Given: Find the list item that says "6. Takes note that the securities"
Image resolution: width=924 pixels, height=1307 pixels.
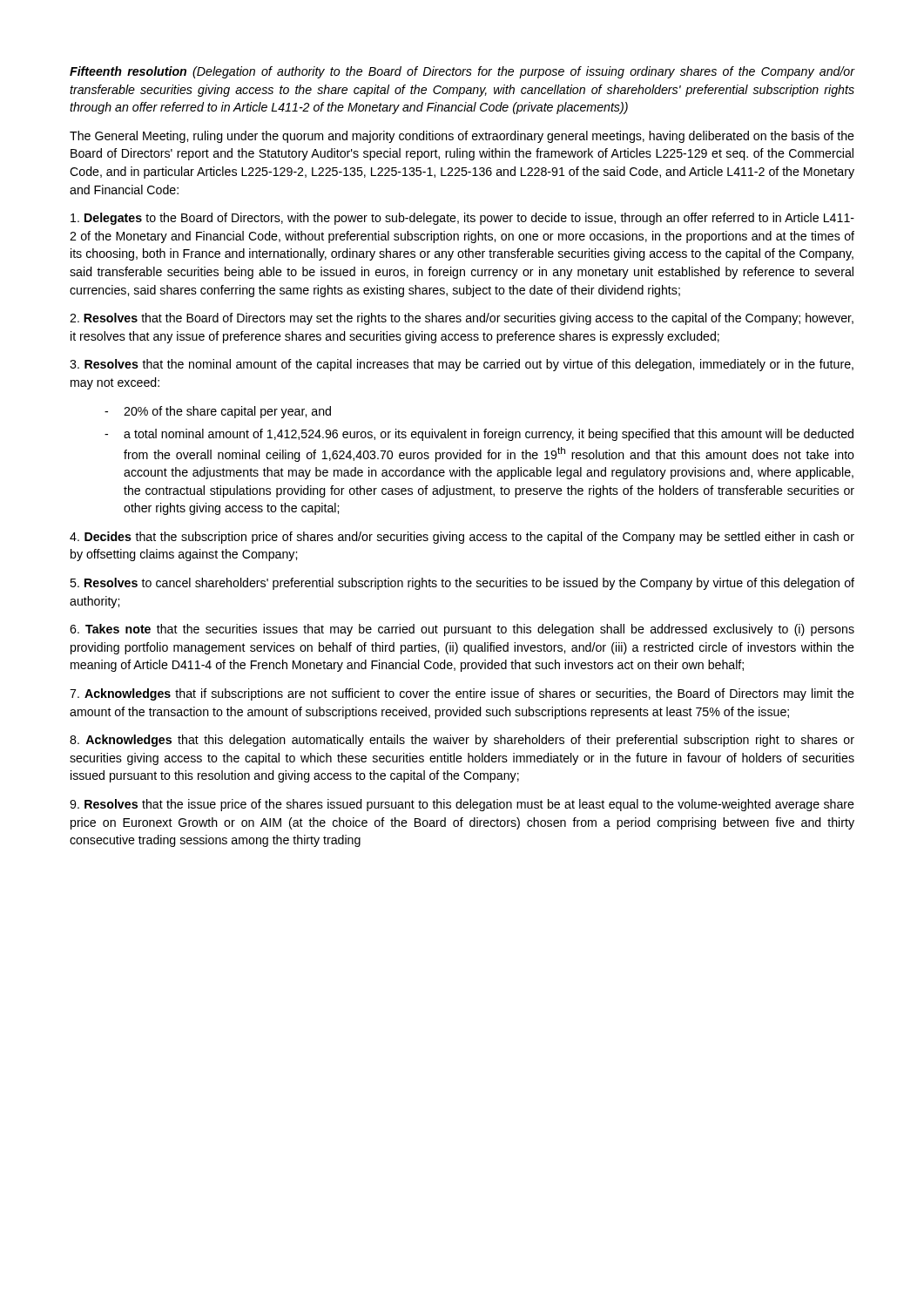Looking at the screenshot, I should [x=462, y=647].
